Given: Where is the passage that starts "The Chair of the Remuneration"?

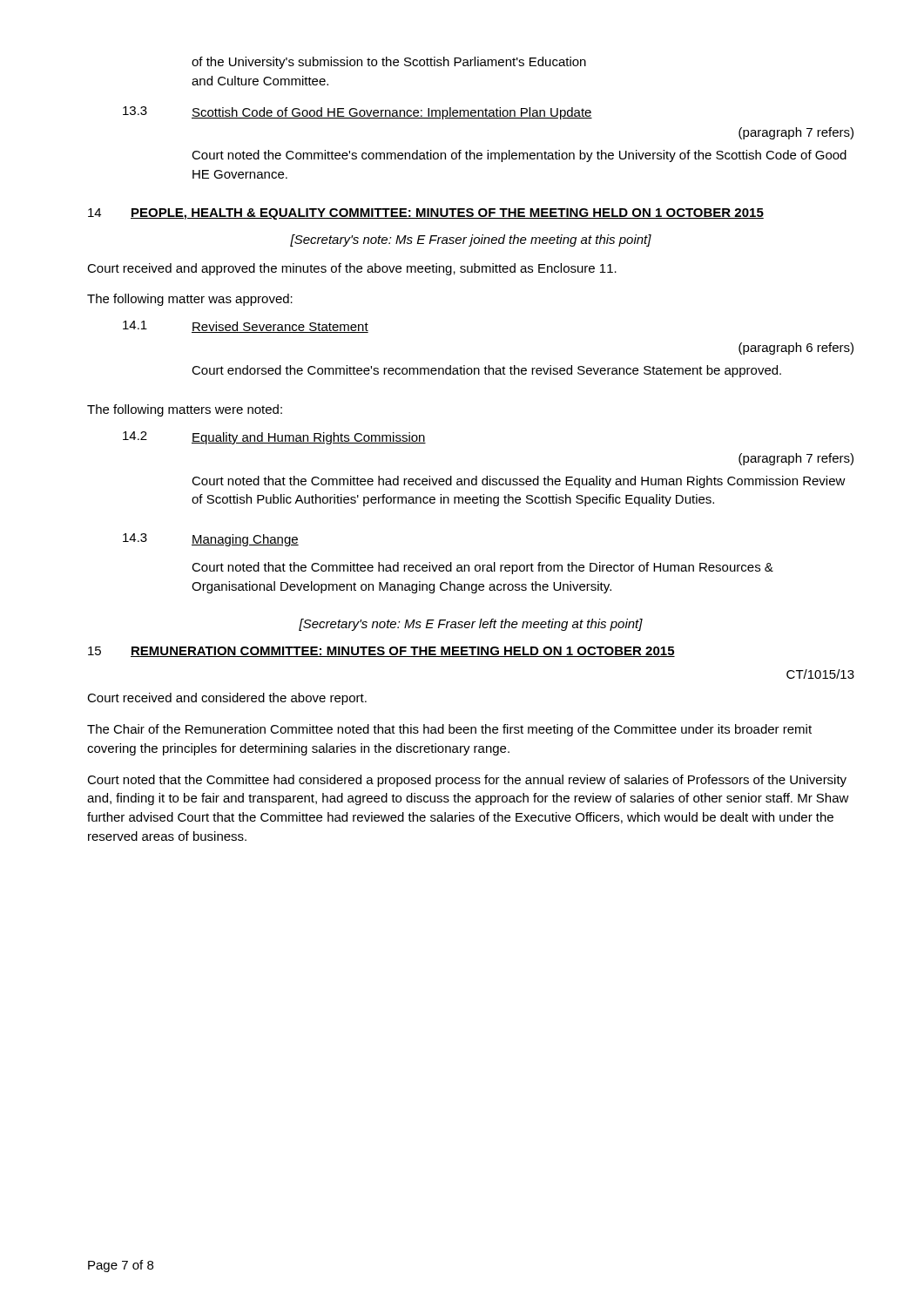Looking at the screenshot, I should 471,739.
